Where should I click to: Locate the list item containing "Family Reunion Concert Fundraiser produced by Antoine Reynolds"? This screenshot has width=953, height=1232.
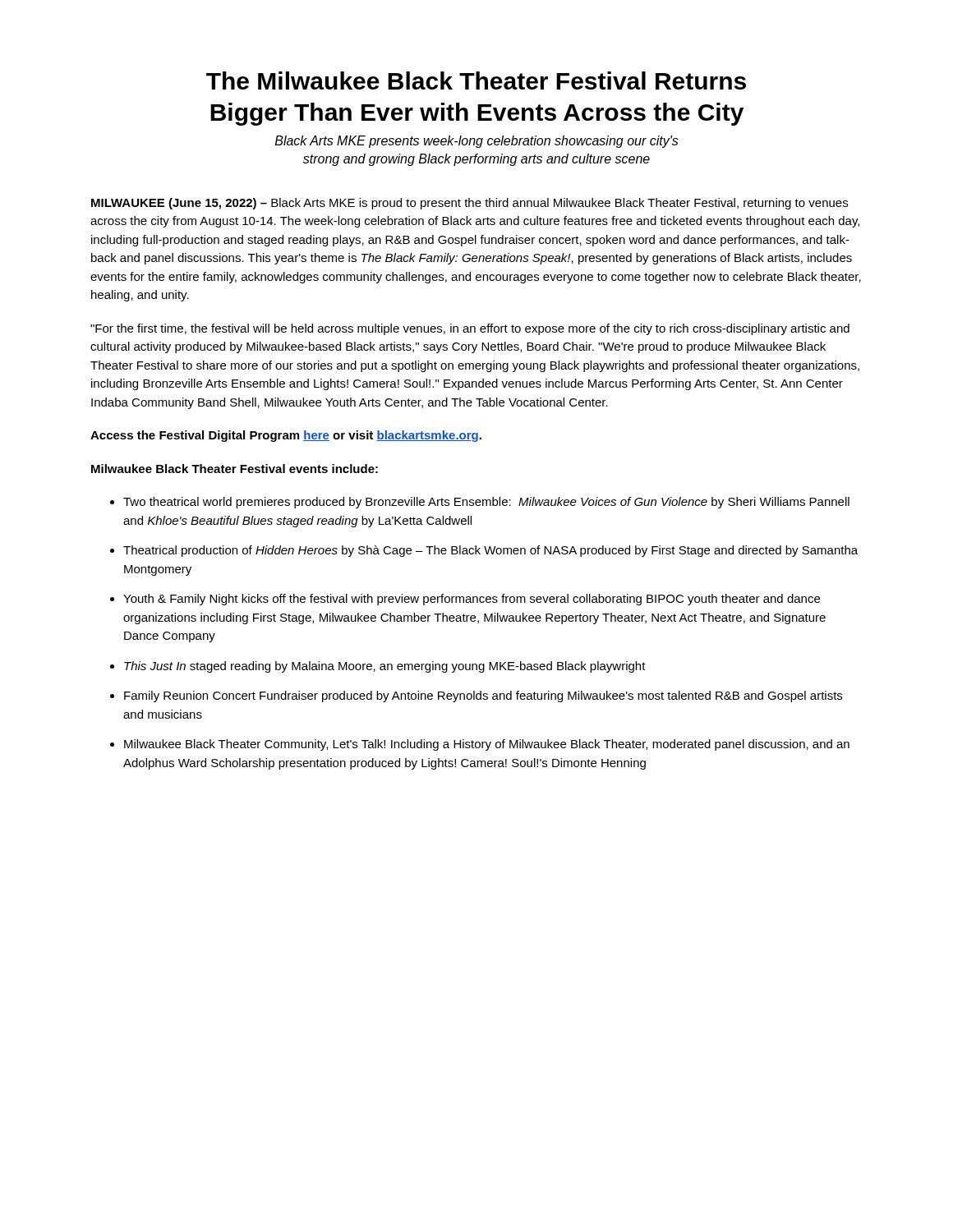[x=483, y=705]
